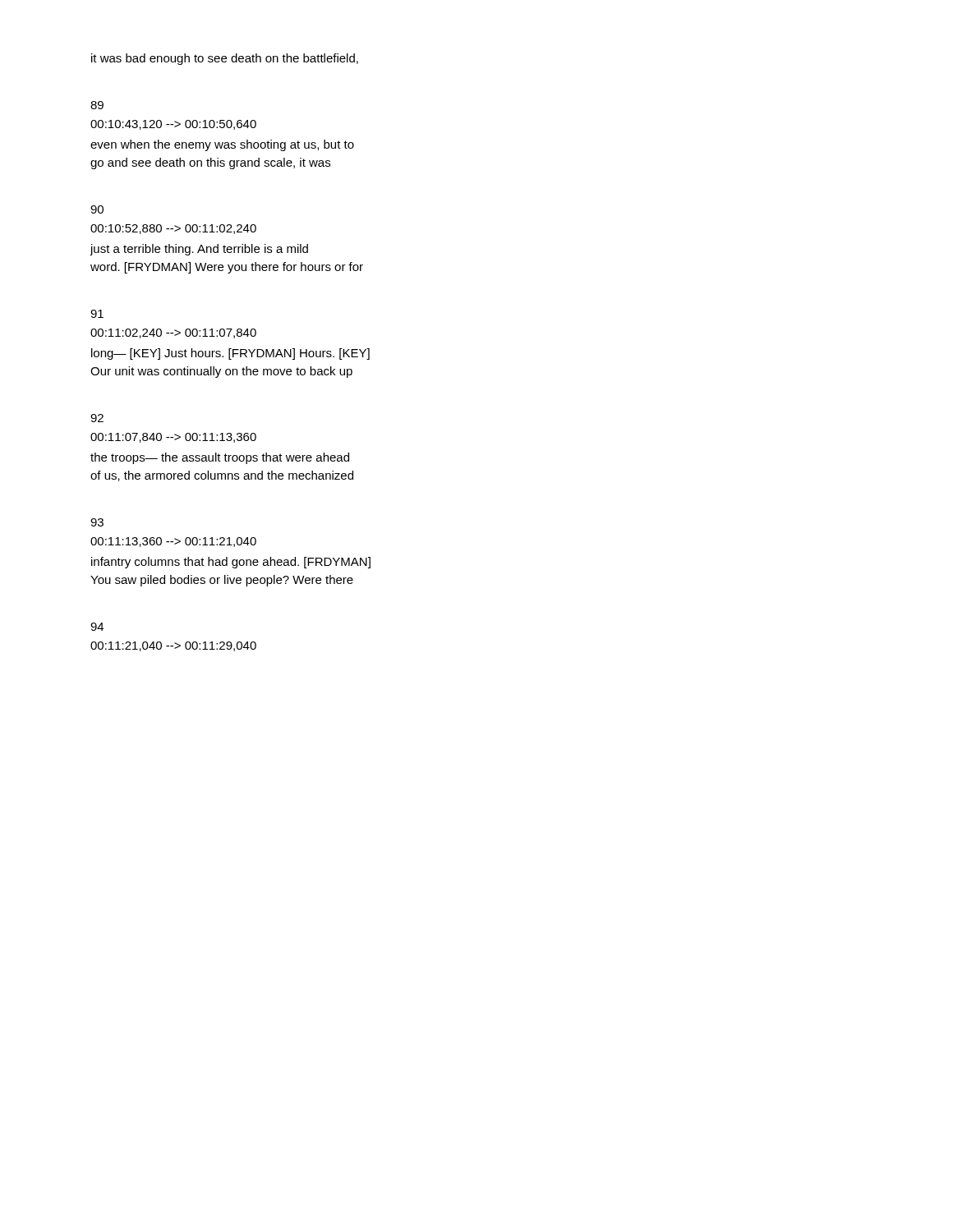Find the passage starting "even when the enemy was shooting at"
The width and height of the screenshot is (953, 1232).
tap(222, 144)
